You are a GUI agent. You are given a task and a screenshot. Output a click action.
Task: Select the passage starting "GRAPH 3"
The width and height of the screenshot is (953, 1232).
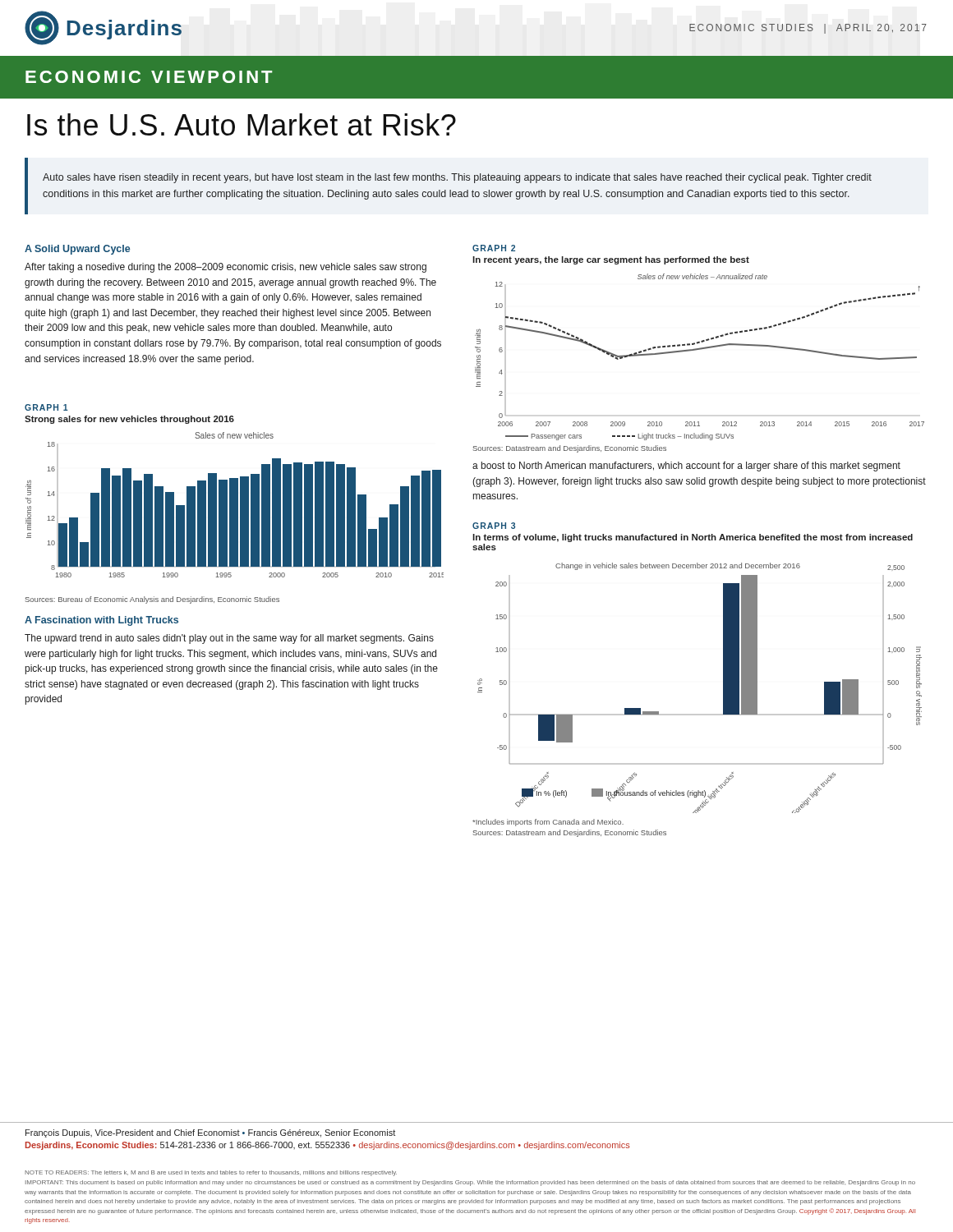(494, 526)
